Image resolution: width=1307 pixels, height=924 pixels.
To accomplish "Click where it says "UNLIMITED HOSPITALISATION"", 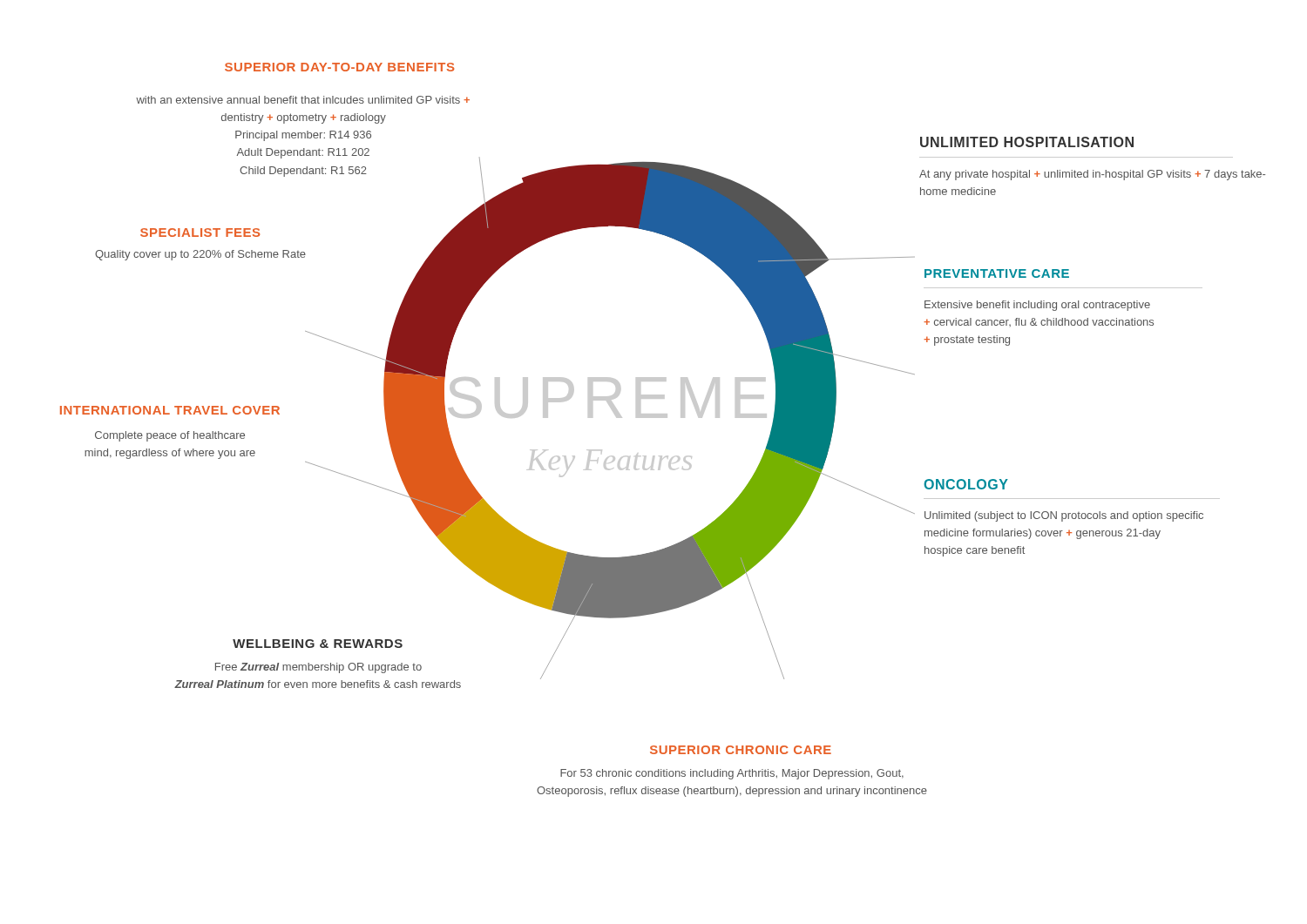I will [1027, 142].
